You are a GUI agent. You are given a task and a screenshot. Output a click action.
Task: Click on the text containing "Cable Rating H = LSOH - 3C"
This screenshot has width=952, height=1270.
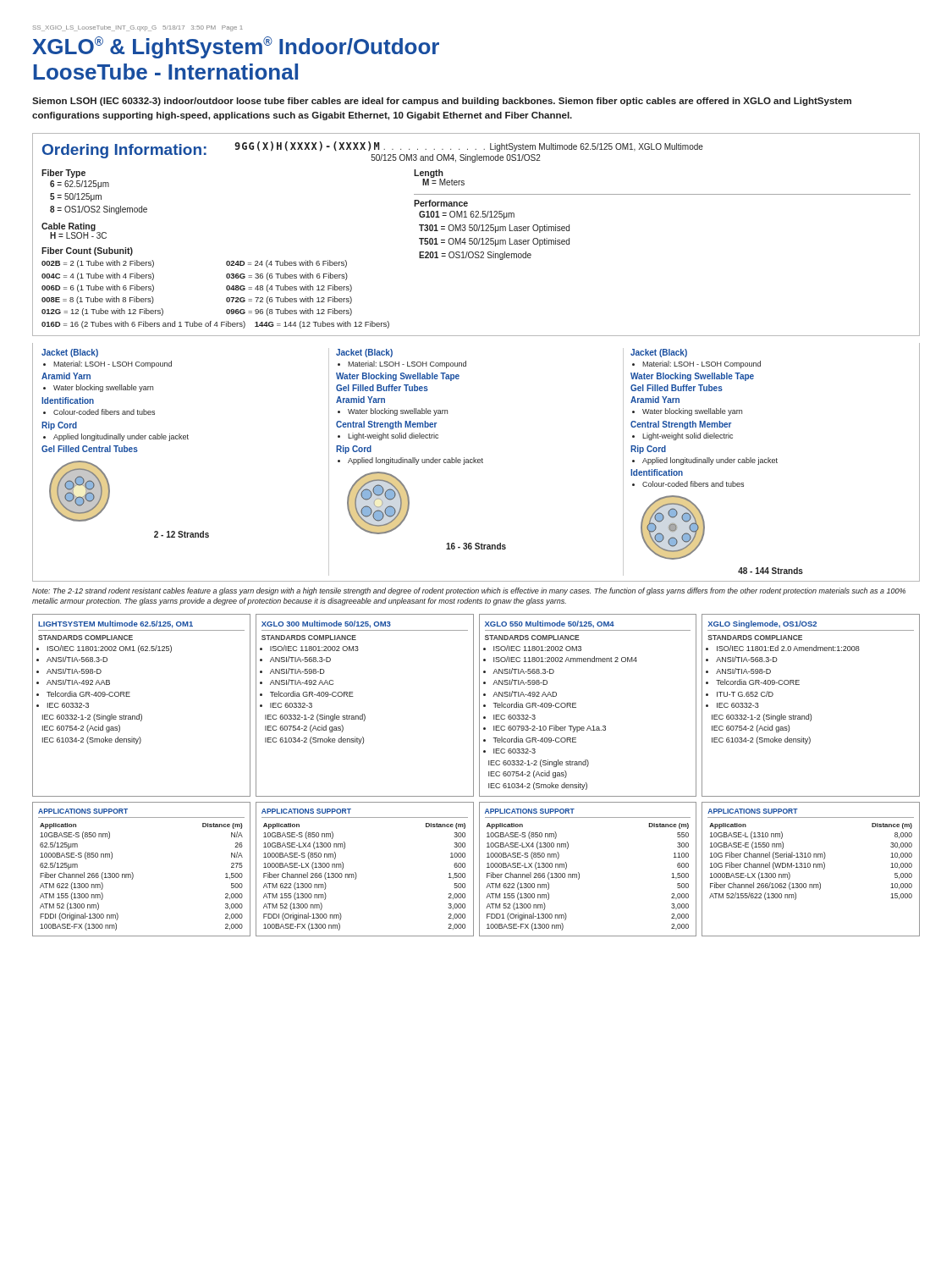tap(74, 231)
